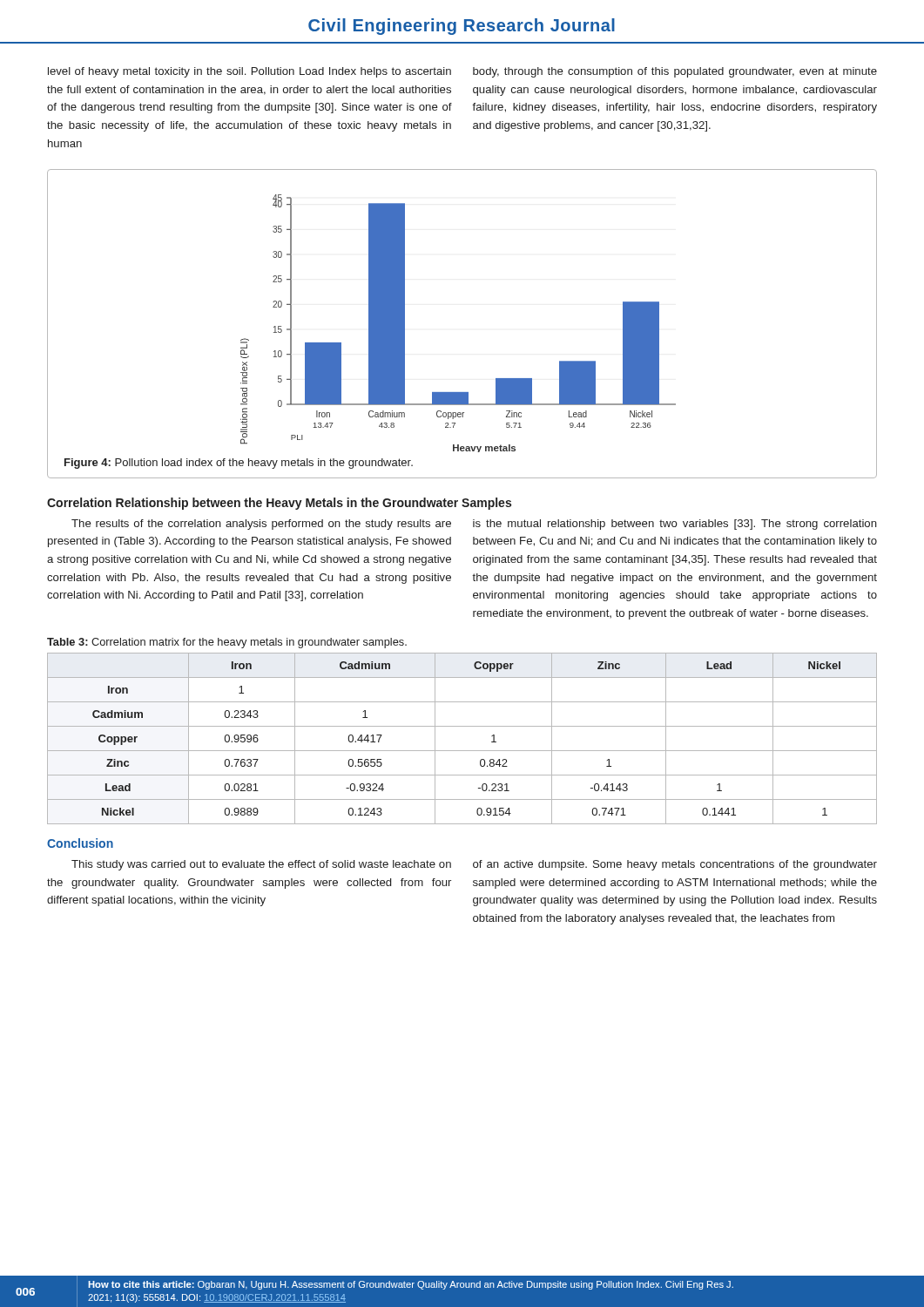Locate the element starting "Correlation Relationship between the"
The height and width of the screenshot is (1307, 924).
[x=279, y=502]
